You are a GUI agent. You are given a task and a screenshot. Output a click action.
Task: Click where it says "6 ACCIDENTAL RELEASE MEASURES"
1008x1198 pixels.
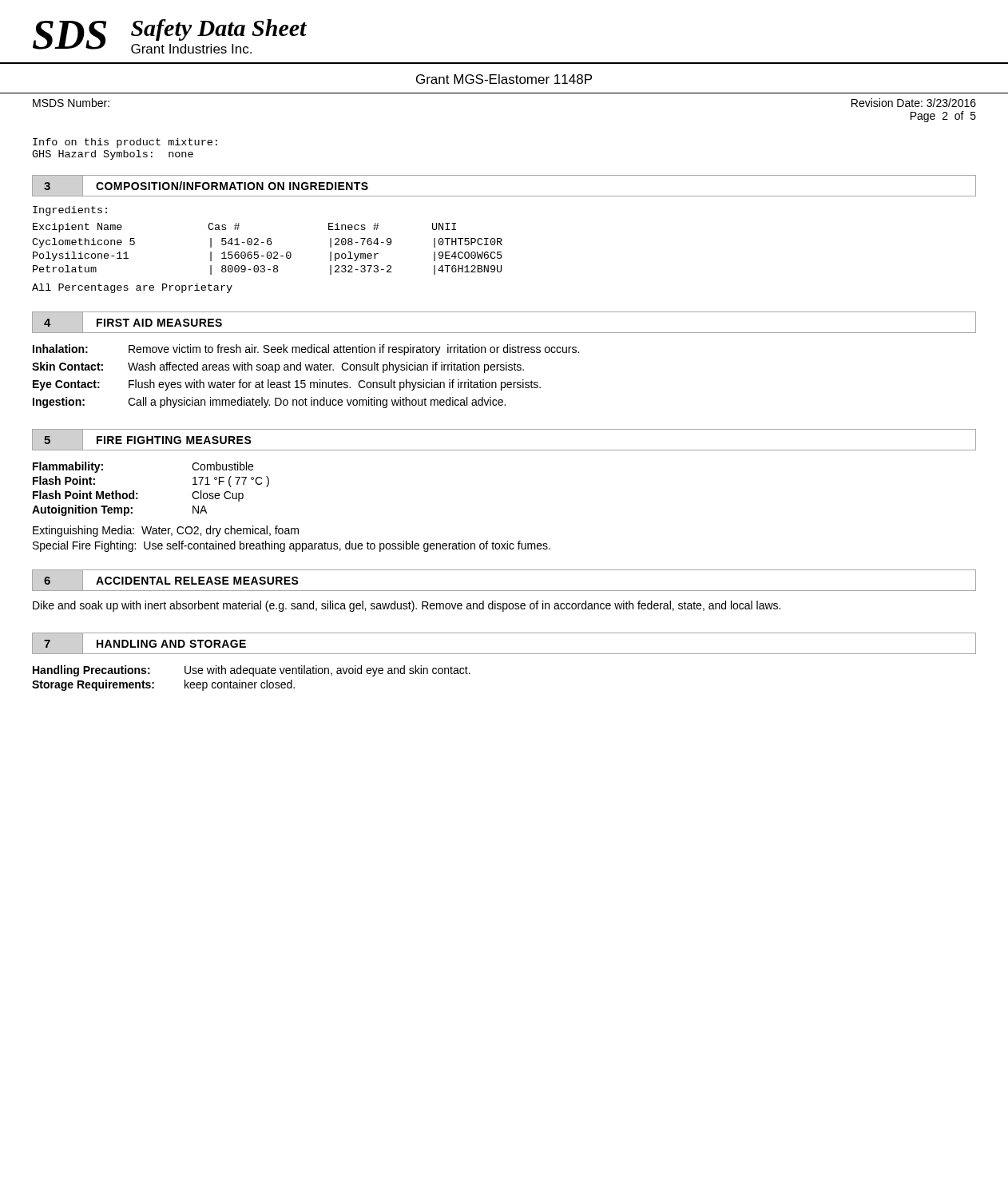[172, 580]
